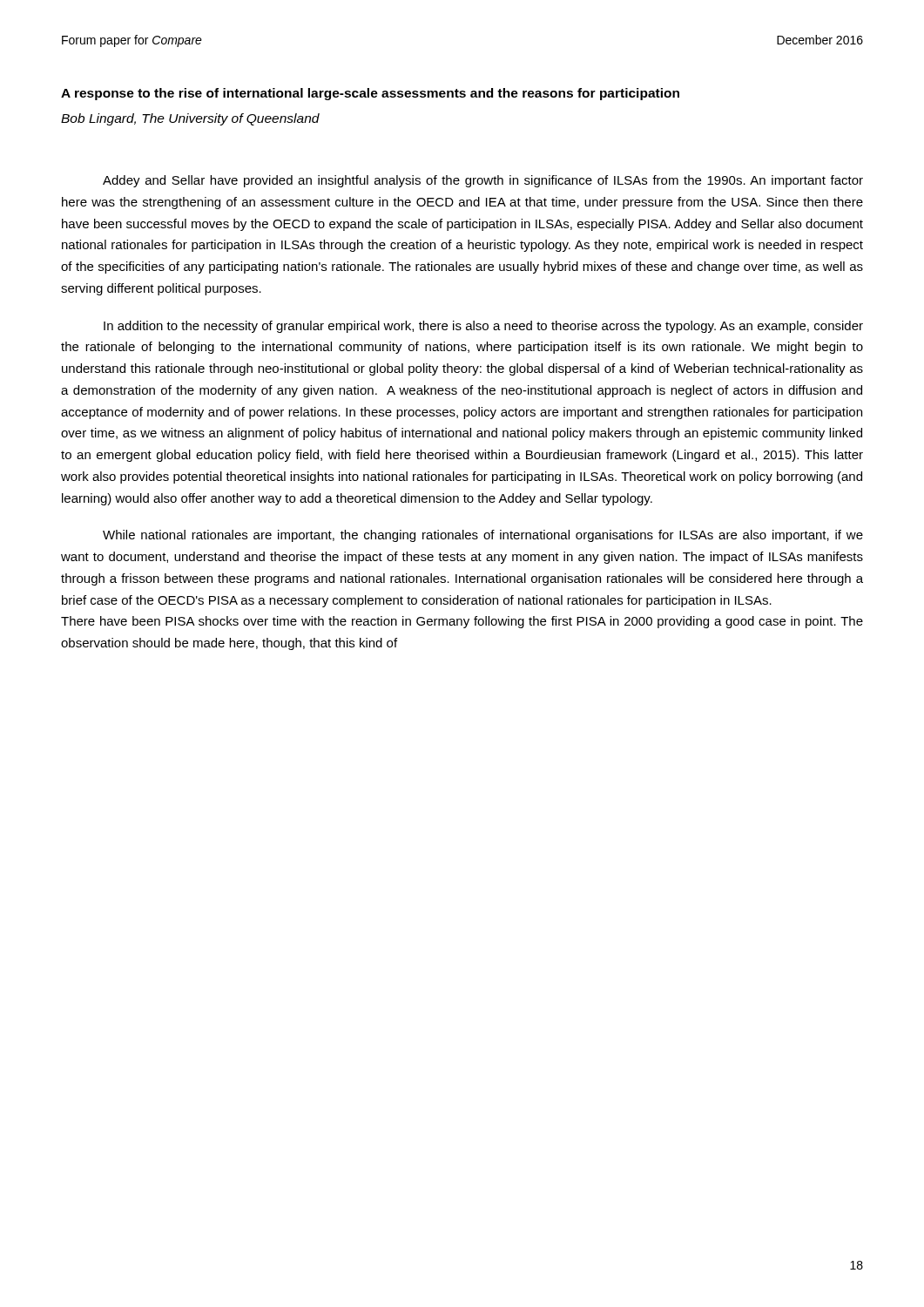This screenshot has height=1307, width=924.
Task: Select the text block that reads "While national rationales are important, the changing"
Action: [x=462, y=568]
